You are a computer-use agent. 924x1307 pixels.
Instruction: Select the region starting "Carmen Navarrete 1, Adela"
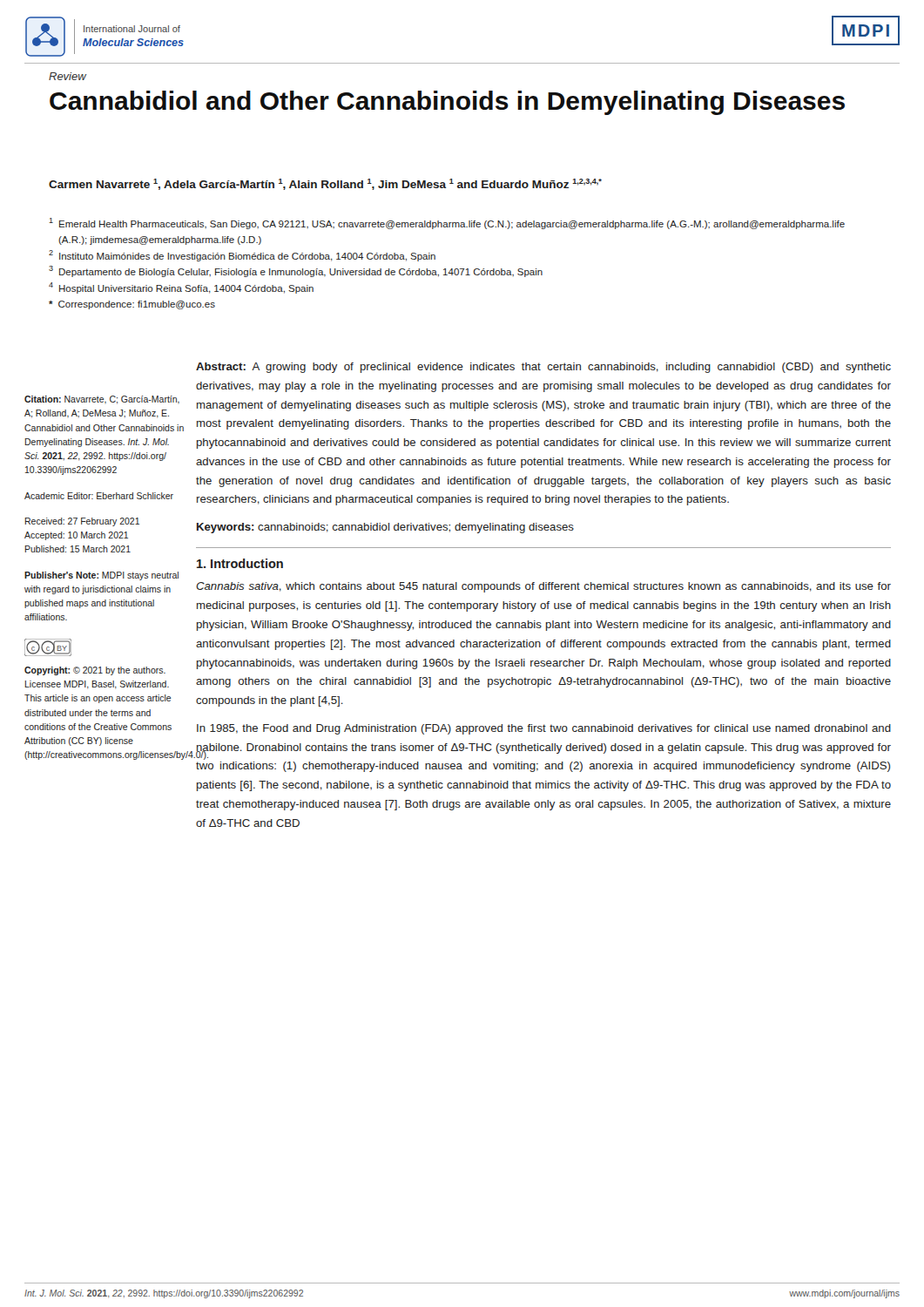click(x=325, y=184)
